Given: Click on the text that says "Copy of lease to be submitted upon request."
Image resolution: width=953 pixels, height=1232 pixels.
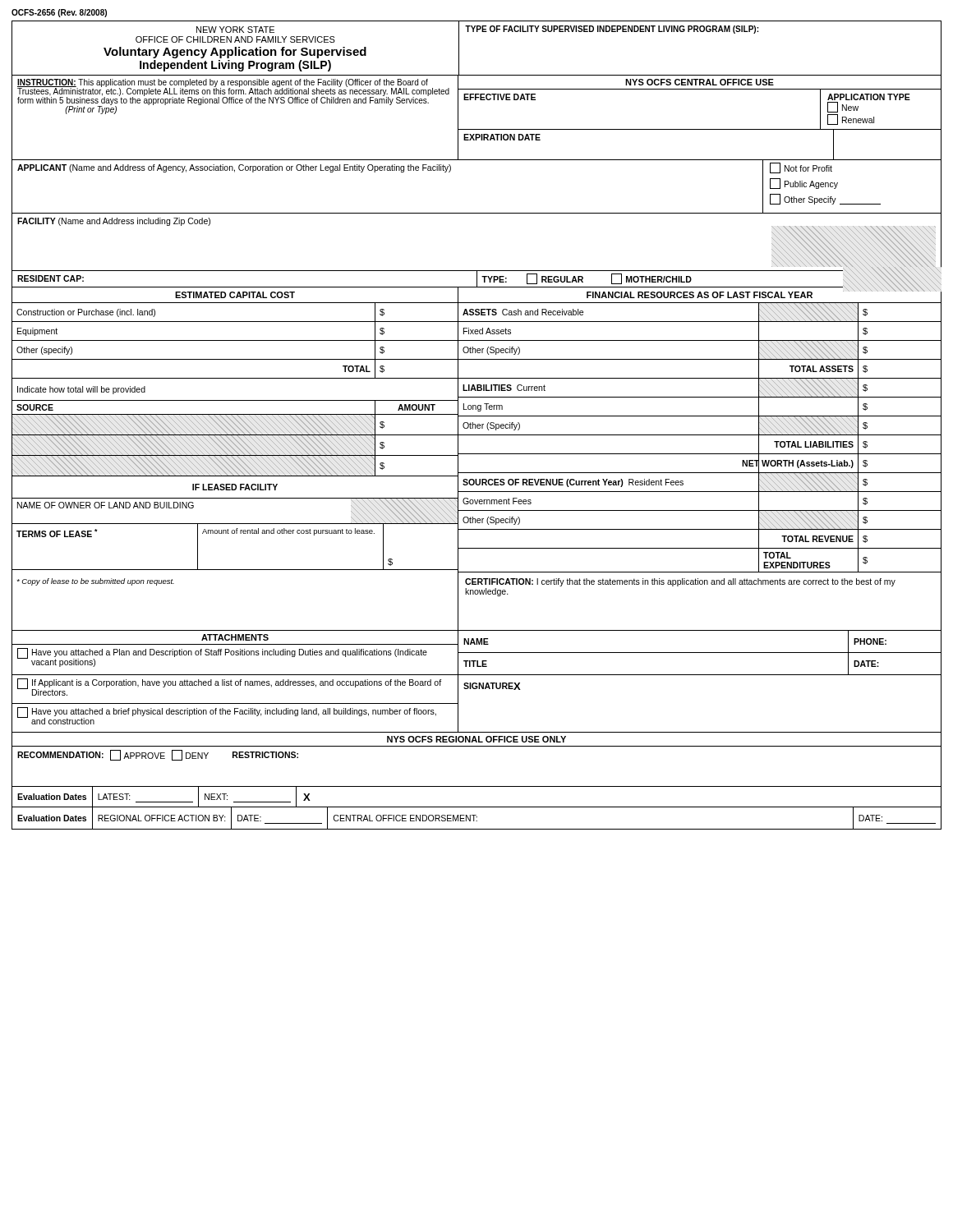Looking at the screenshot, I should click(x=96, y=581).
